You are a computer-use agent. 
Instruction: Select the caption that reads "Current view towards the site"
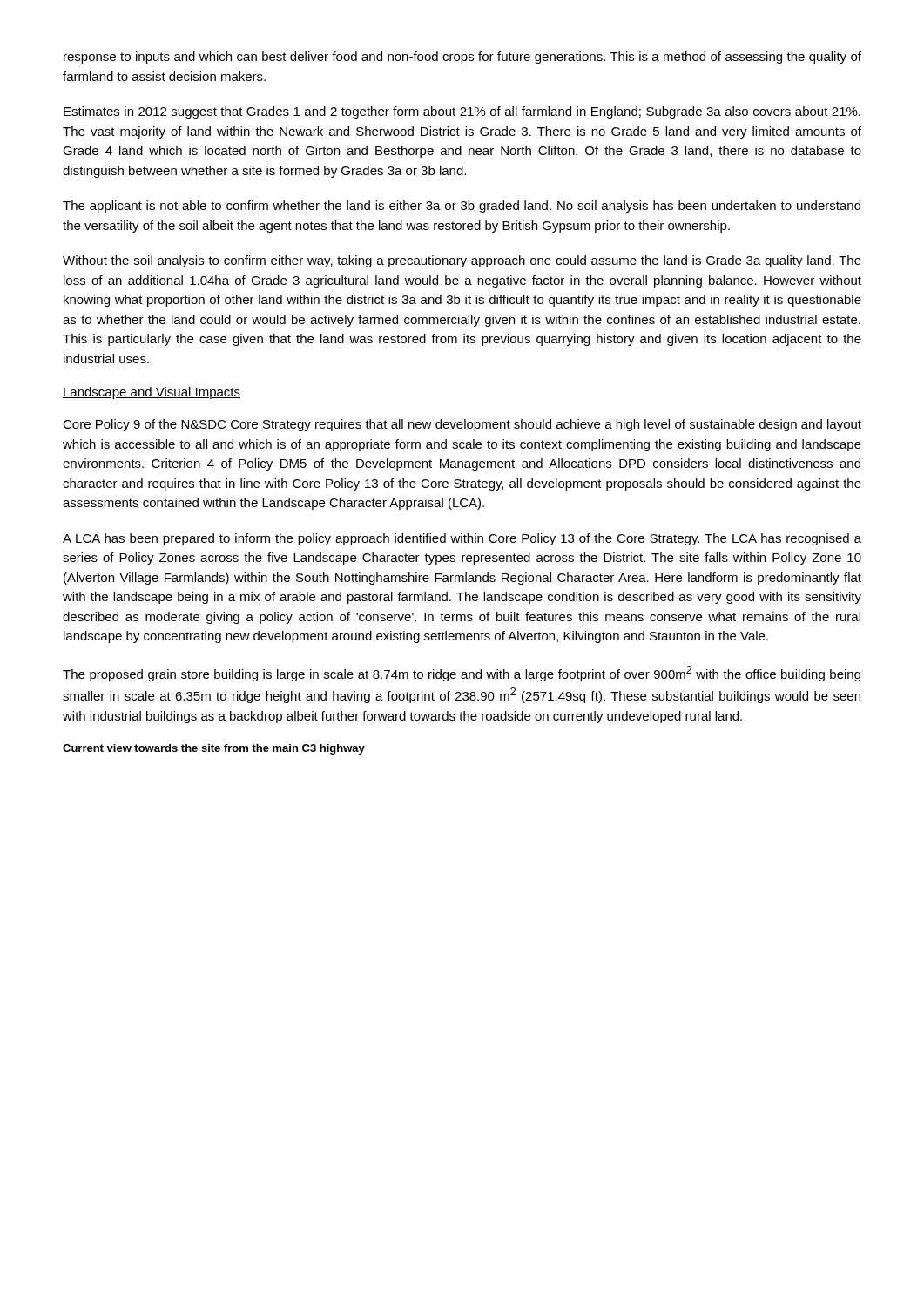click(214, 748)
